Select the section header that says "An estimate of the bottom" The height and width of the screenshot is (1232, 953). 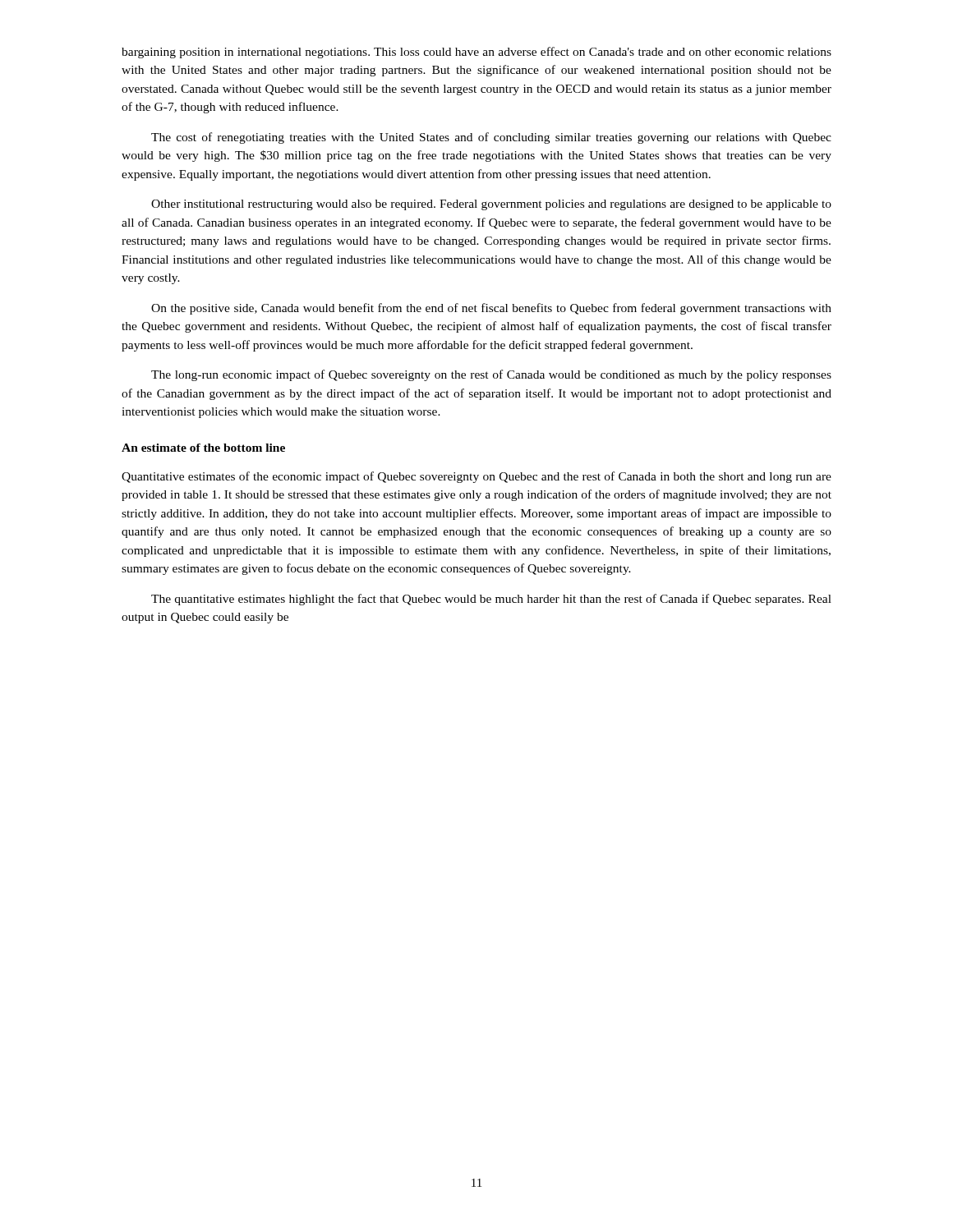pyautogui.click(x=203, y=448)
